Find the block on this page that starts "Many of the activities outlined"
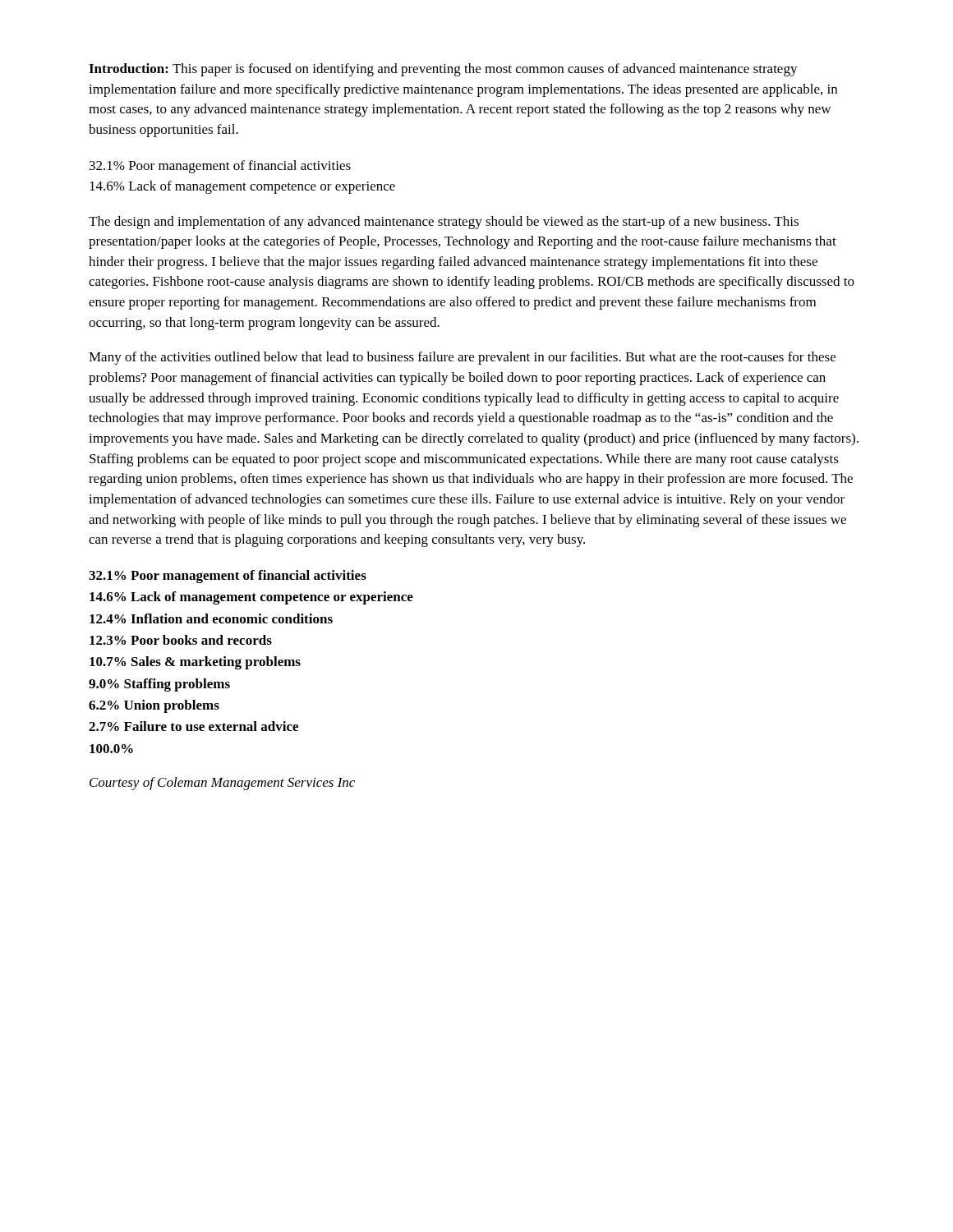Image resolution: width=953 pixels, height=1232 pixels. pos(474,448)
